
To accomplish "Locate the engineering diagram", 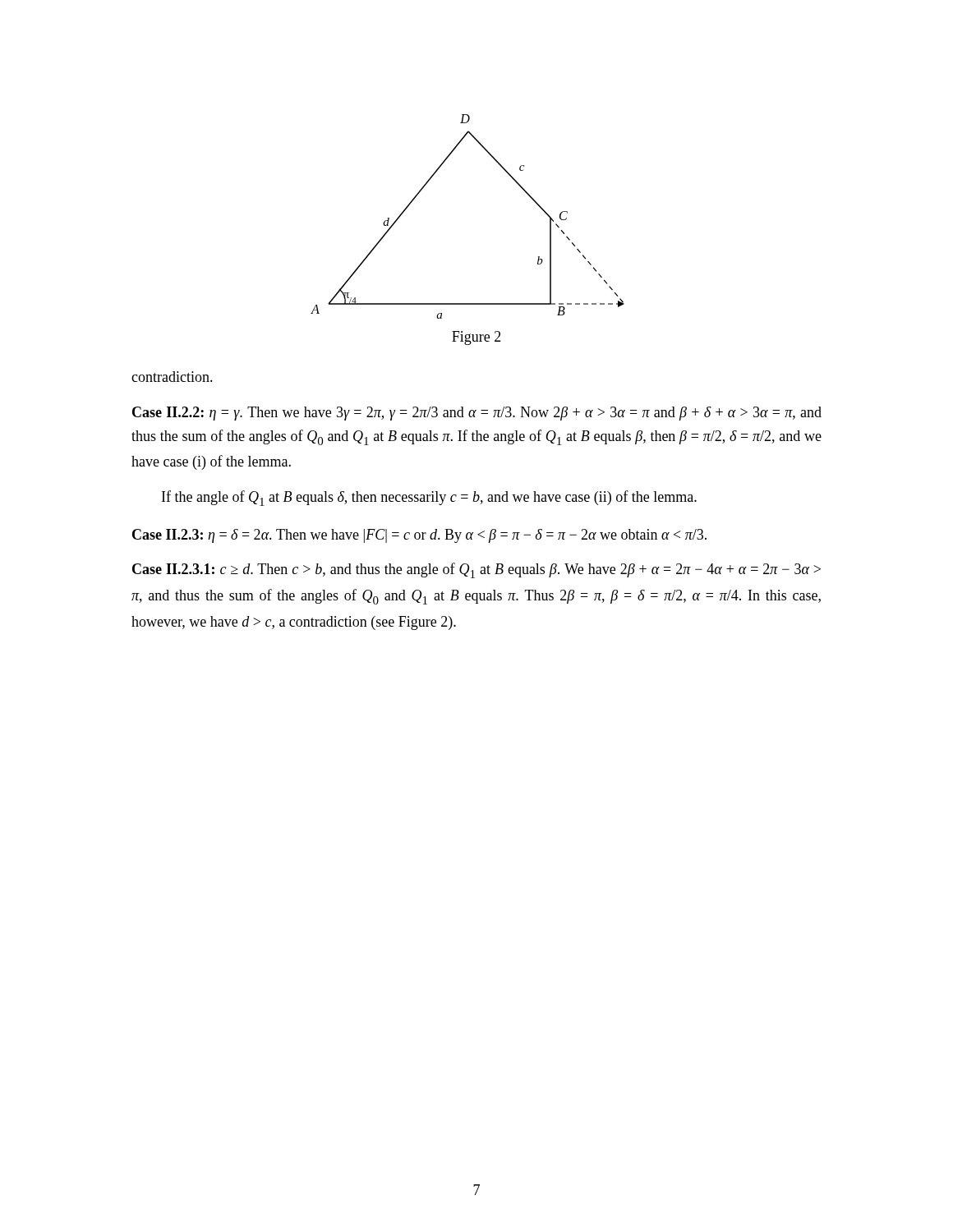I will tap(476, 201).
